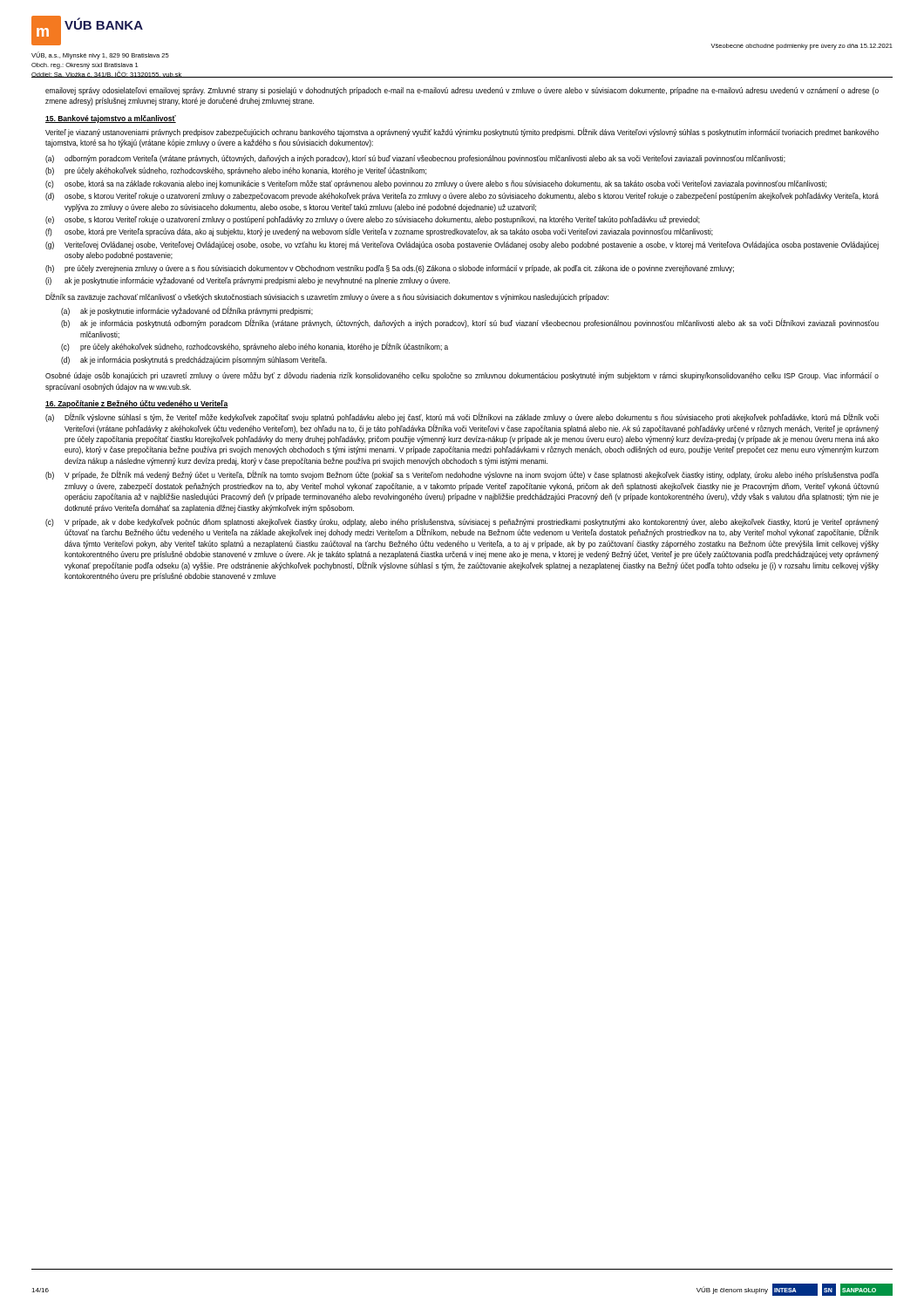Click the passage that begins "(b) pre účely akéhokoľvek súdneho, rozhodcovského, správneho alebo"
Screen dimensions: 1308x924
(462, 171)
